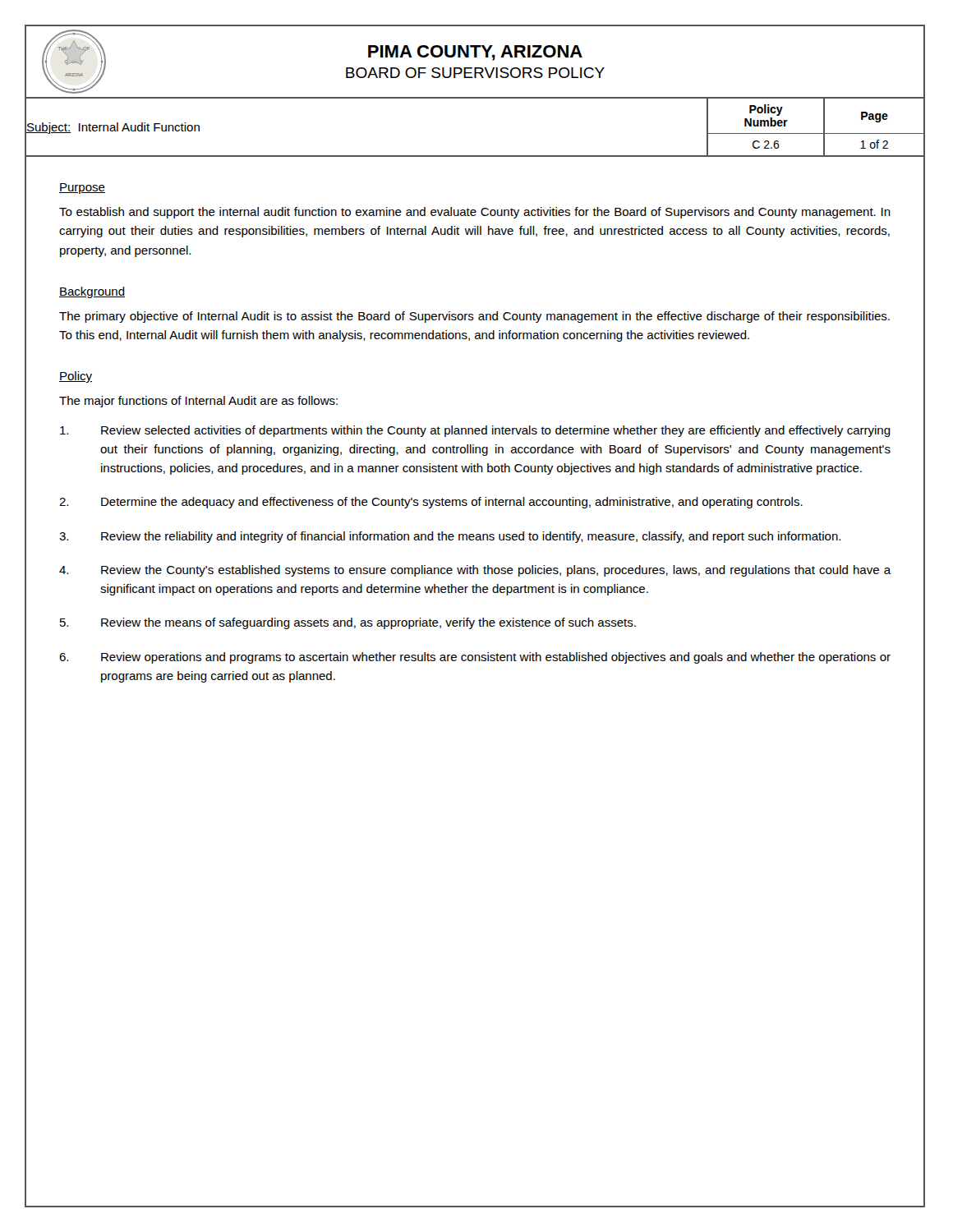Viewport: 953px width, 1232px height.
Task: Find the list item with the text "4. Review the County's"
Action: point(475,579)
